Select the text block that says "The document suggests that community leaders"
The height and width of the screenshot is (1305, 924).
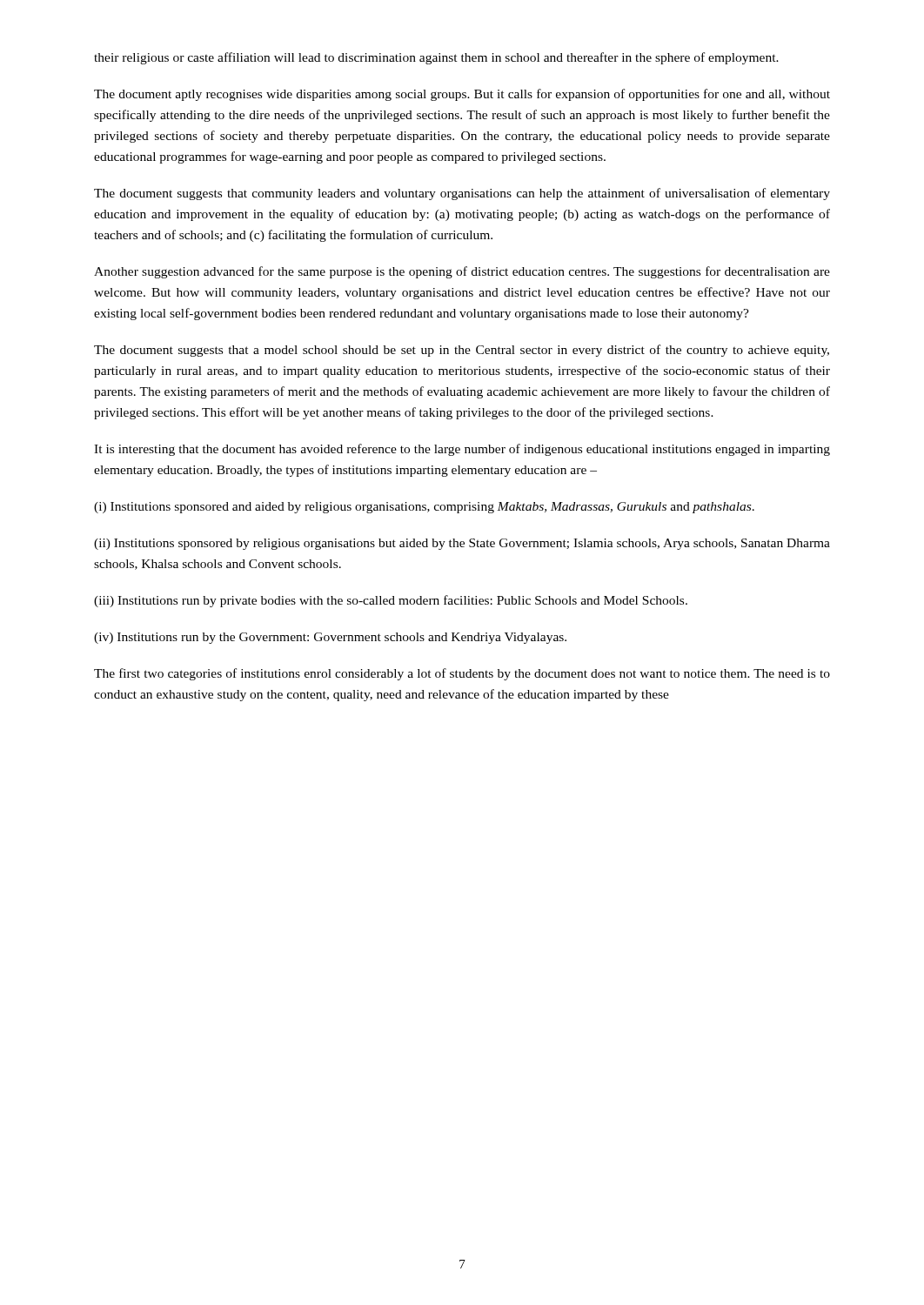(462, 214)
